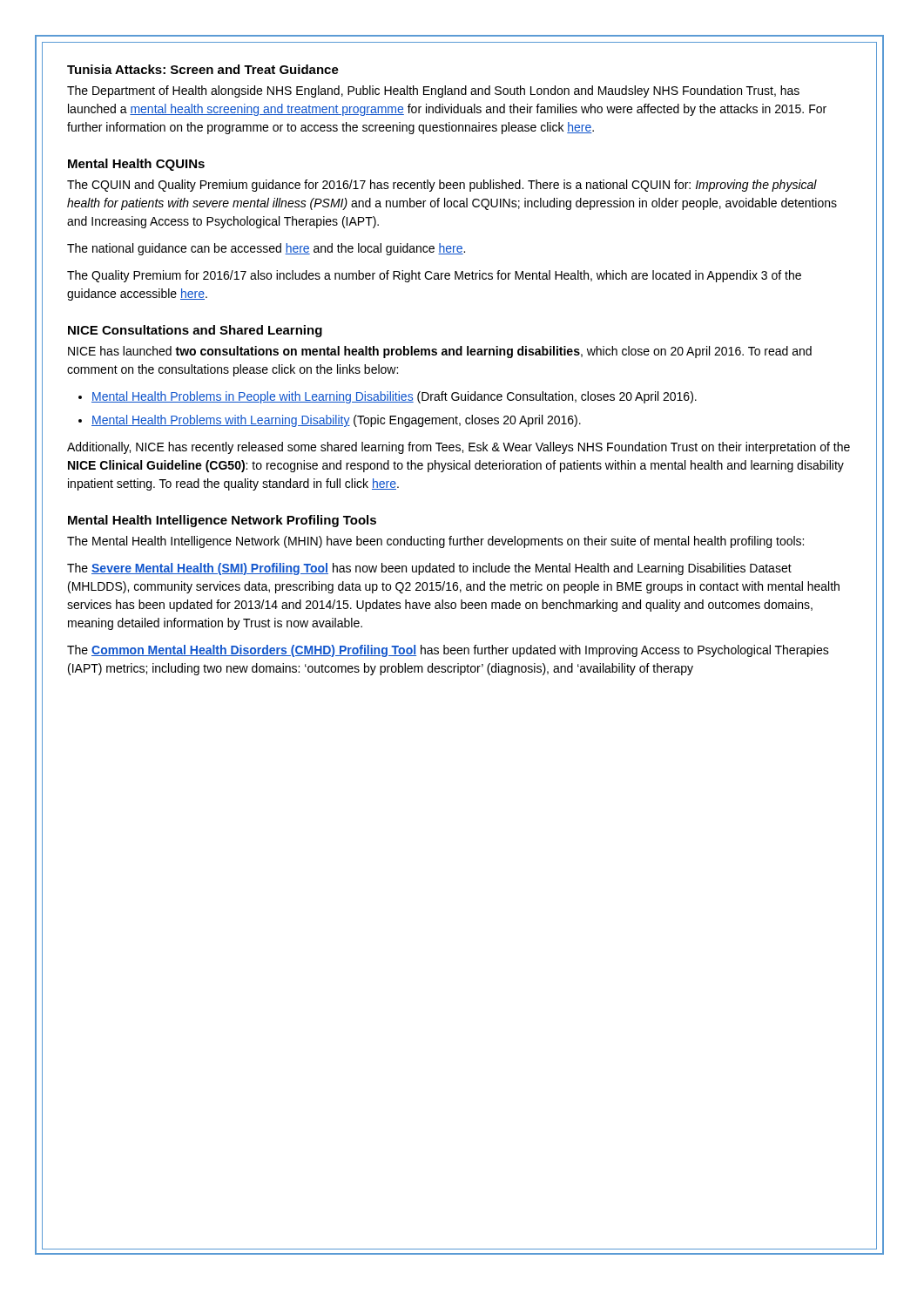Click on the section header that reads "Tunisia Attacks: Screen and Treat"
The image size is (924, 1307).
click(x=203, y=69)
